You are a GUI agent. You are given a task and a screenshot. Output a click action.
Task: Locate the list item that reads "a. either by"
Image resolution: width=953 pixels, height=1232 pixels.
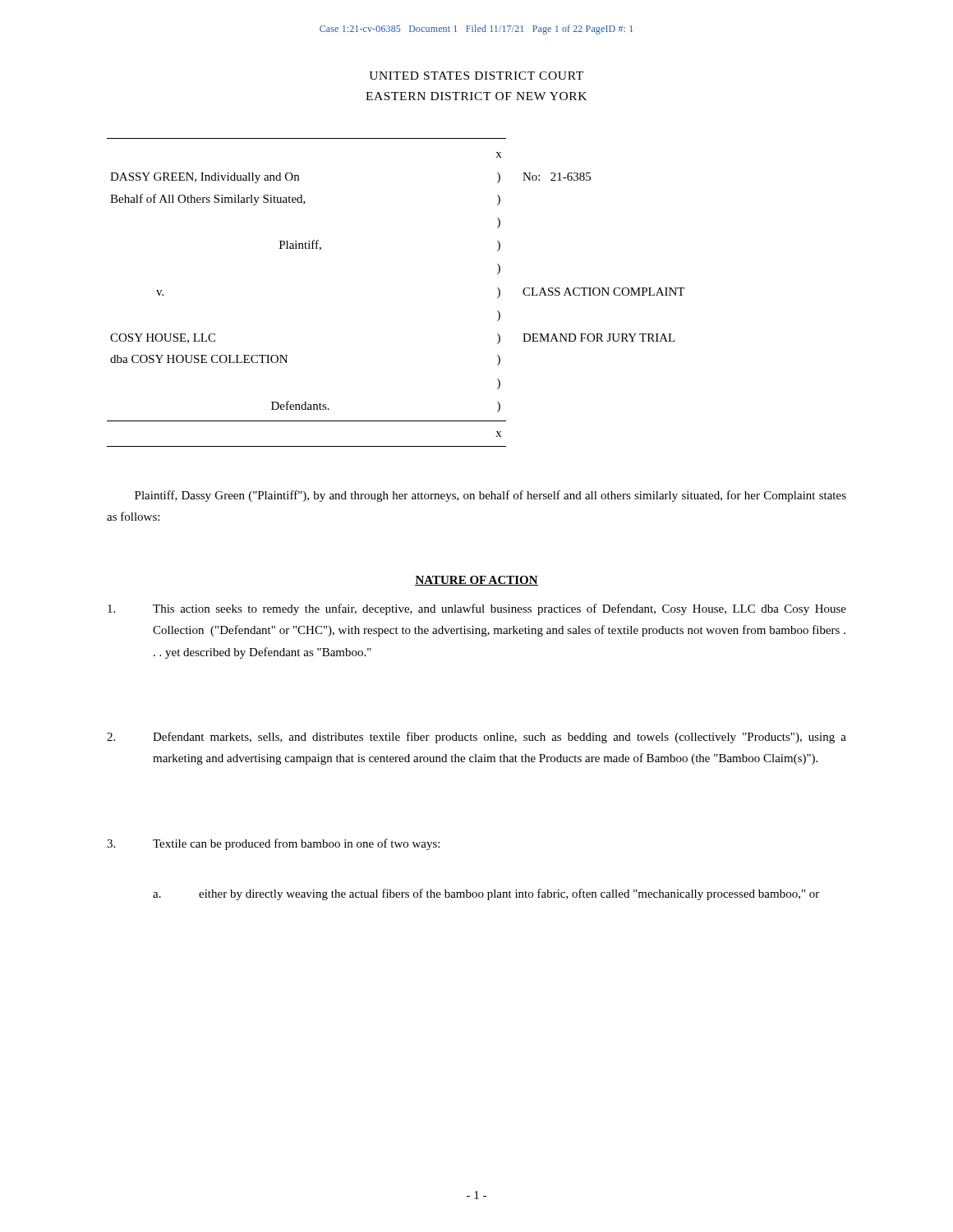(x=499, y=894)
